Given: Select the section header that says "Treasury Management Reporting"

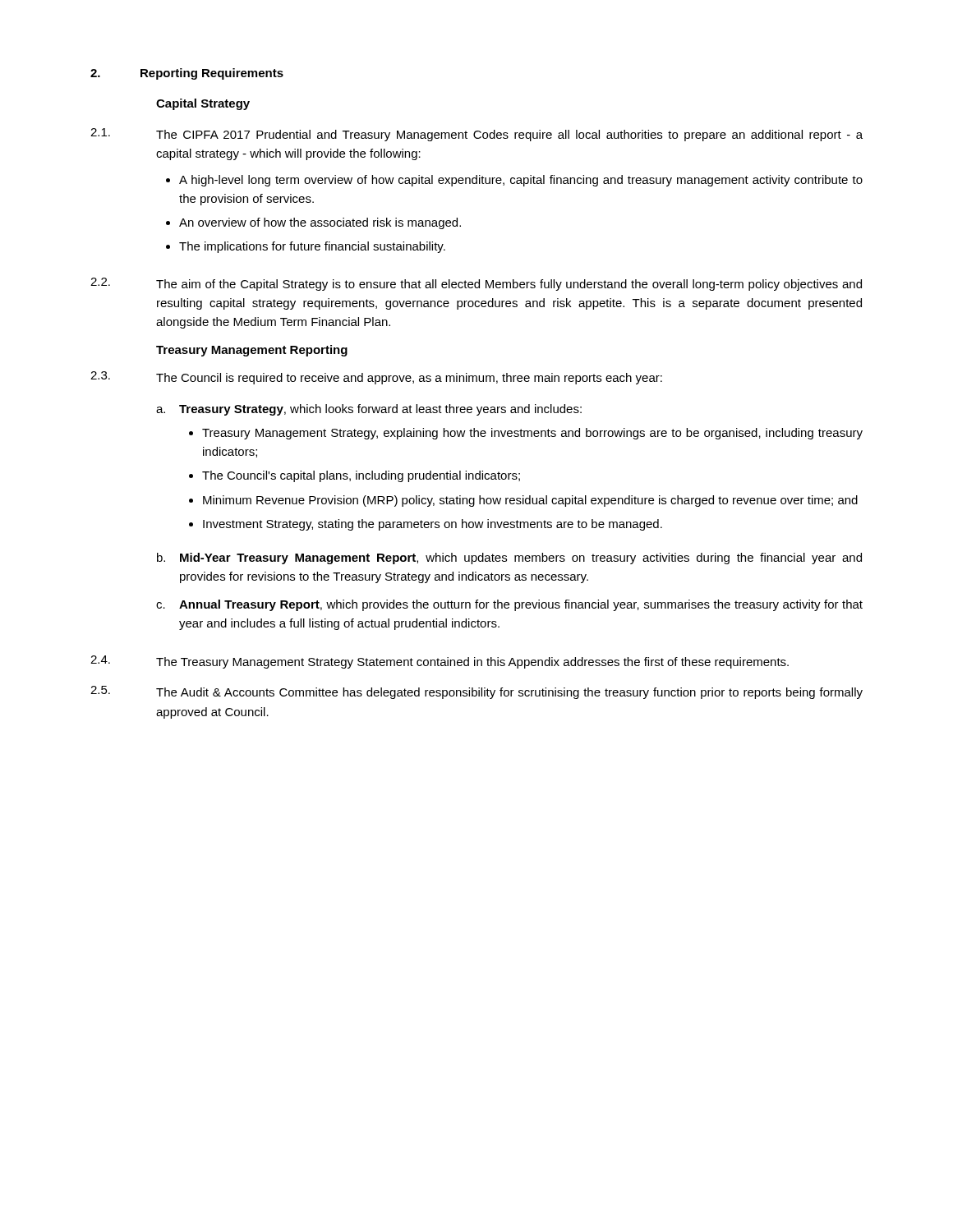Looking at the screenshot, I should coord(252,350).
